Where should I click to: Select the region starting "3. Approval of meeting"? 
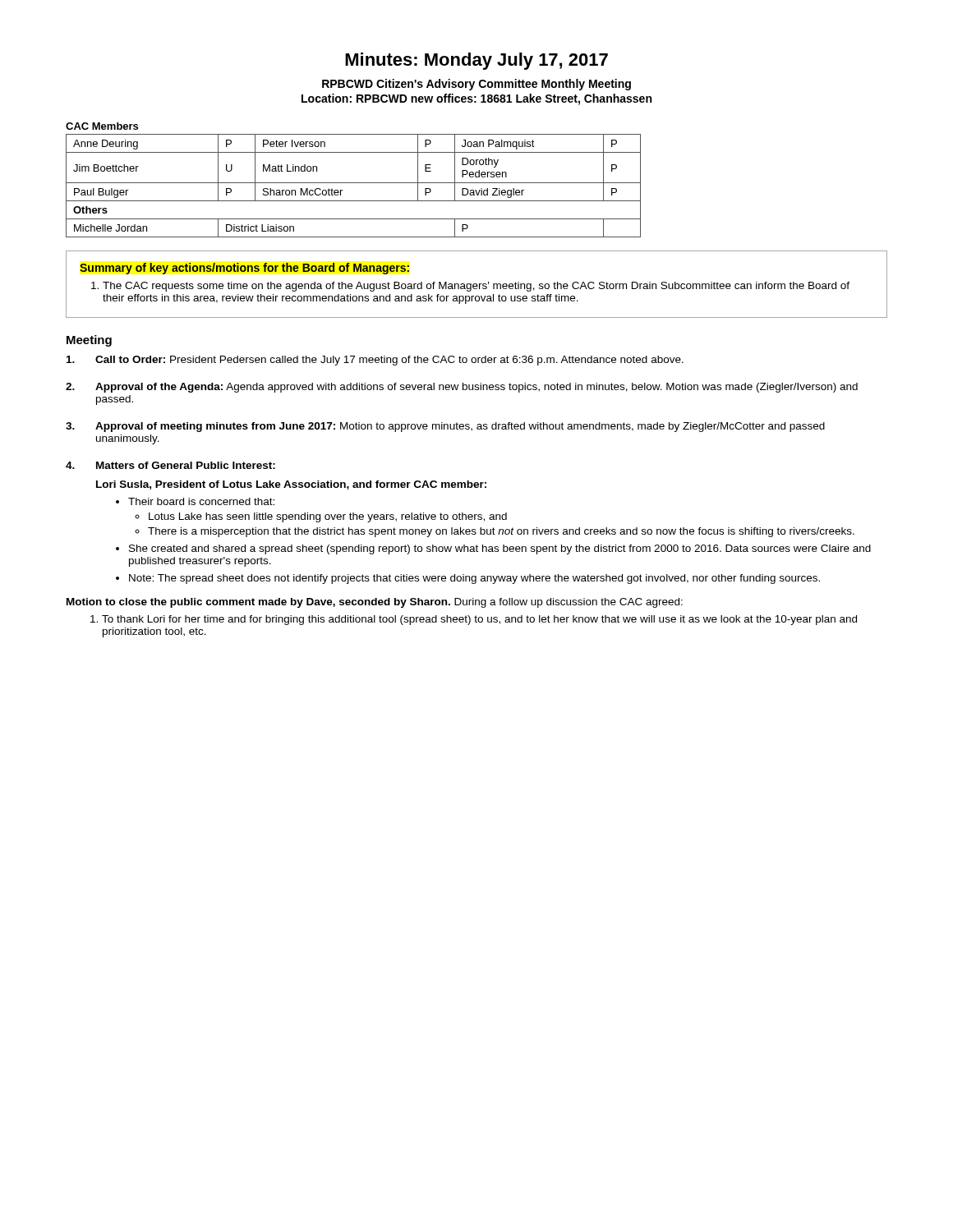476,432
